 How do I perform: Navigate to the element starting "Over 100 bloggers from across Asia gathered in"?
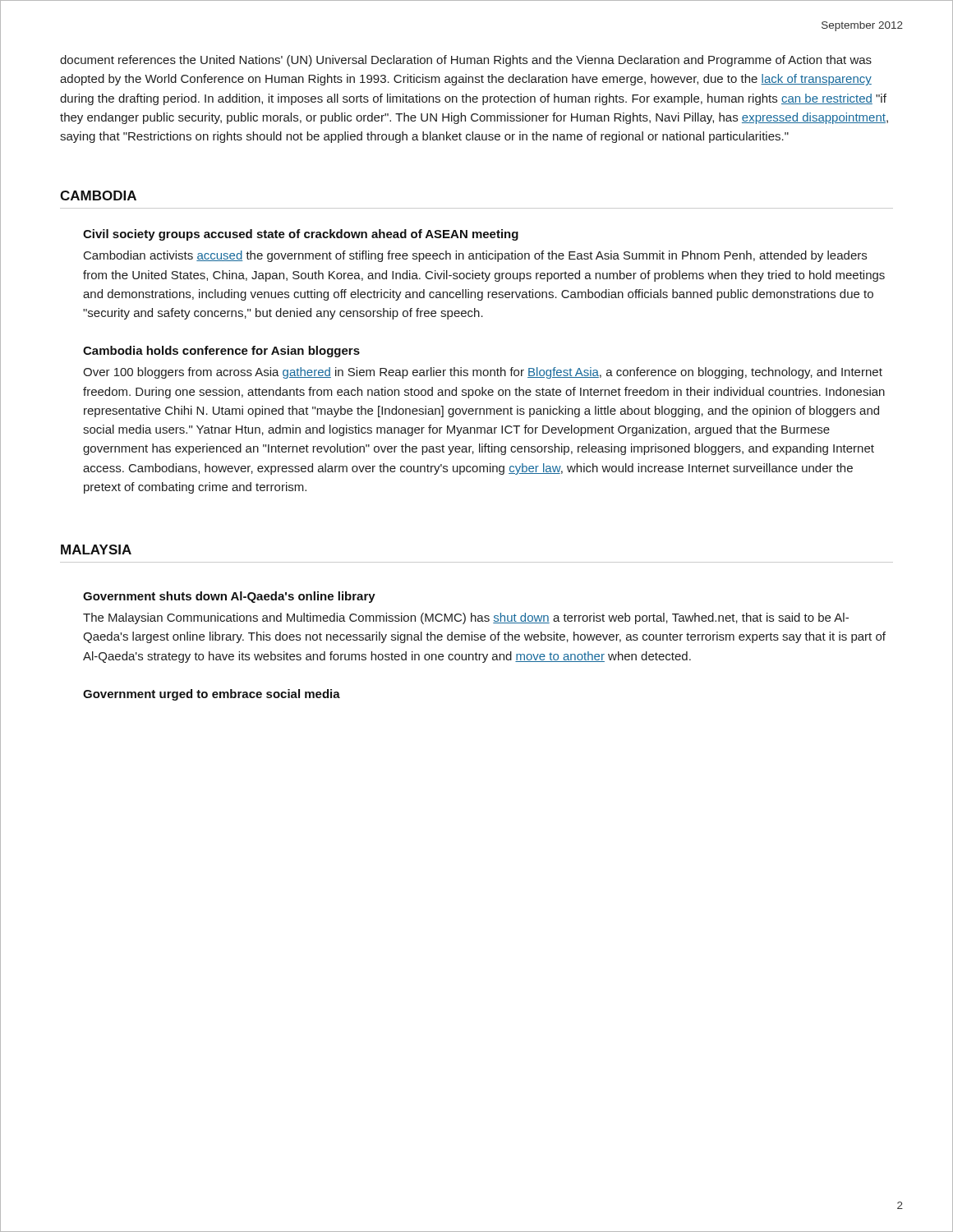tap(484, 429)
